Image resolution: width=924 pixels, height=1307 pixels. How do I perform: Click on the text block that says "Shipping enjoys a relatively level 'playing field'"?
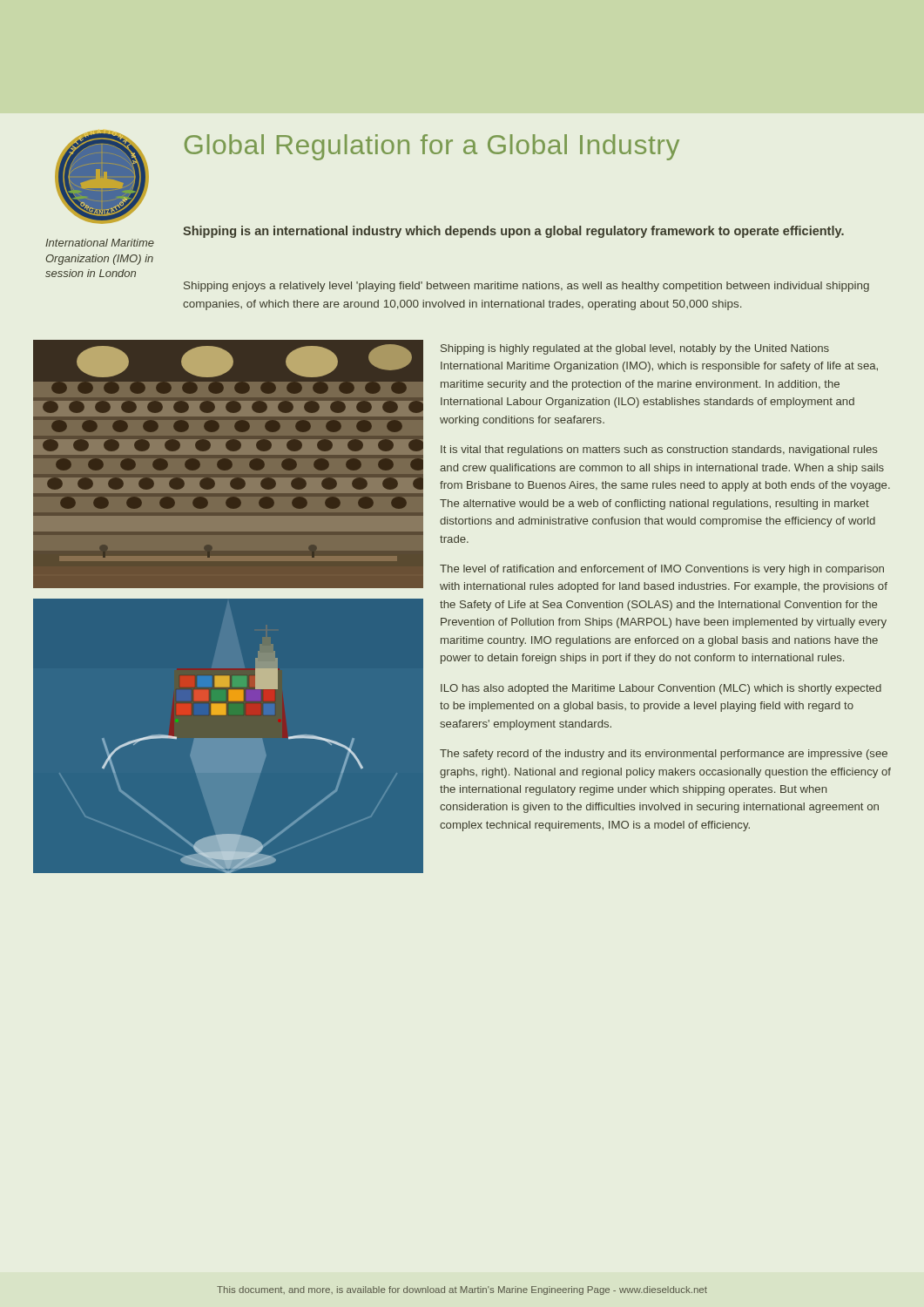526,294
